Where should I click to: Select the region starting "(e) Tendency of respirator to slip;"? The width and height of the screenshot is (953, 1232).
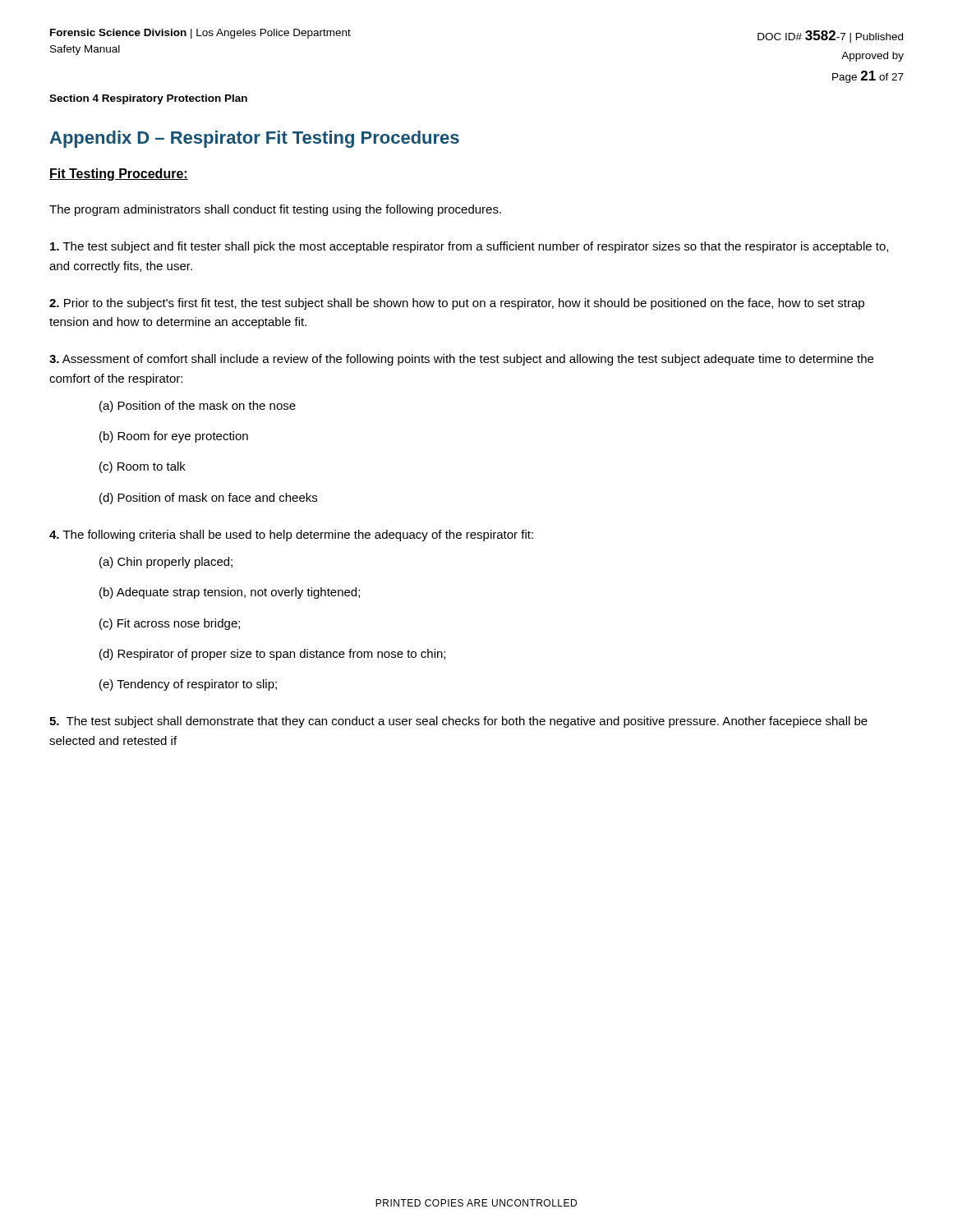188,684
